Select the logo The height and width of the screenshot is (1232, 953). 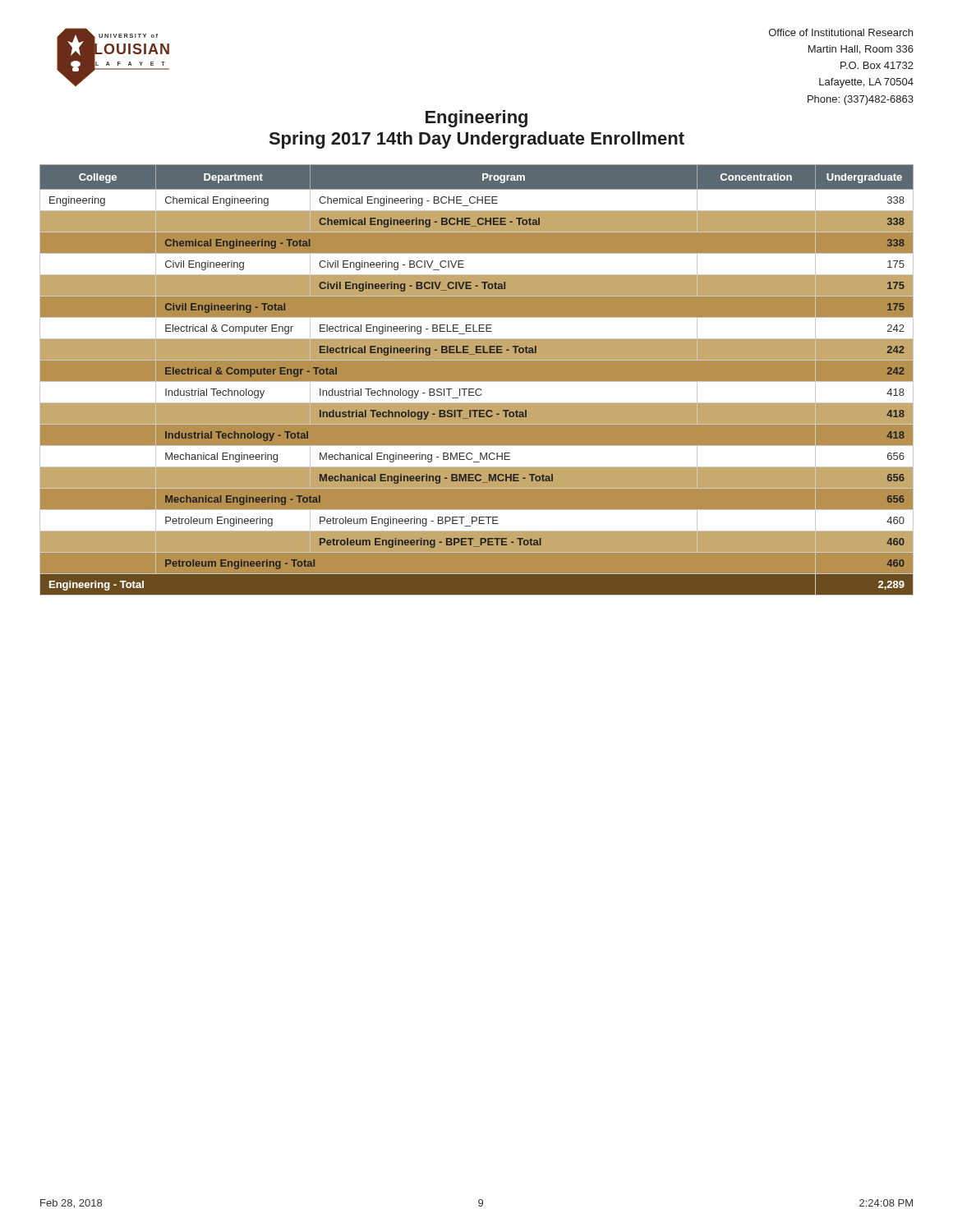(x=105, y=60)
